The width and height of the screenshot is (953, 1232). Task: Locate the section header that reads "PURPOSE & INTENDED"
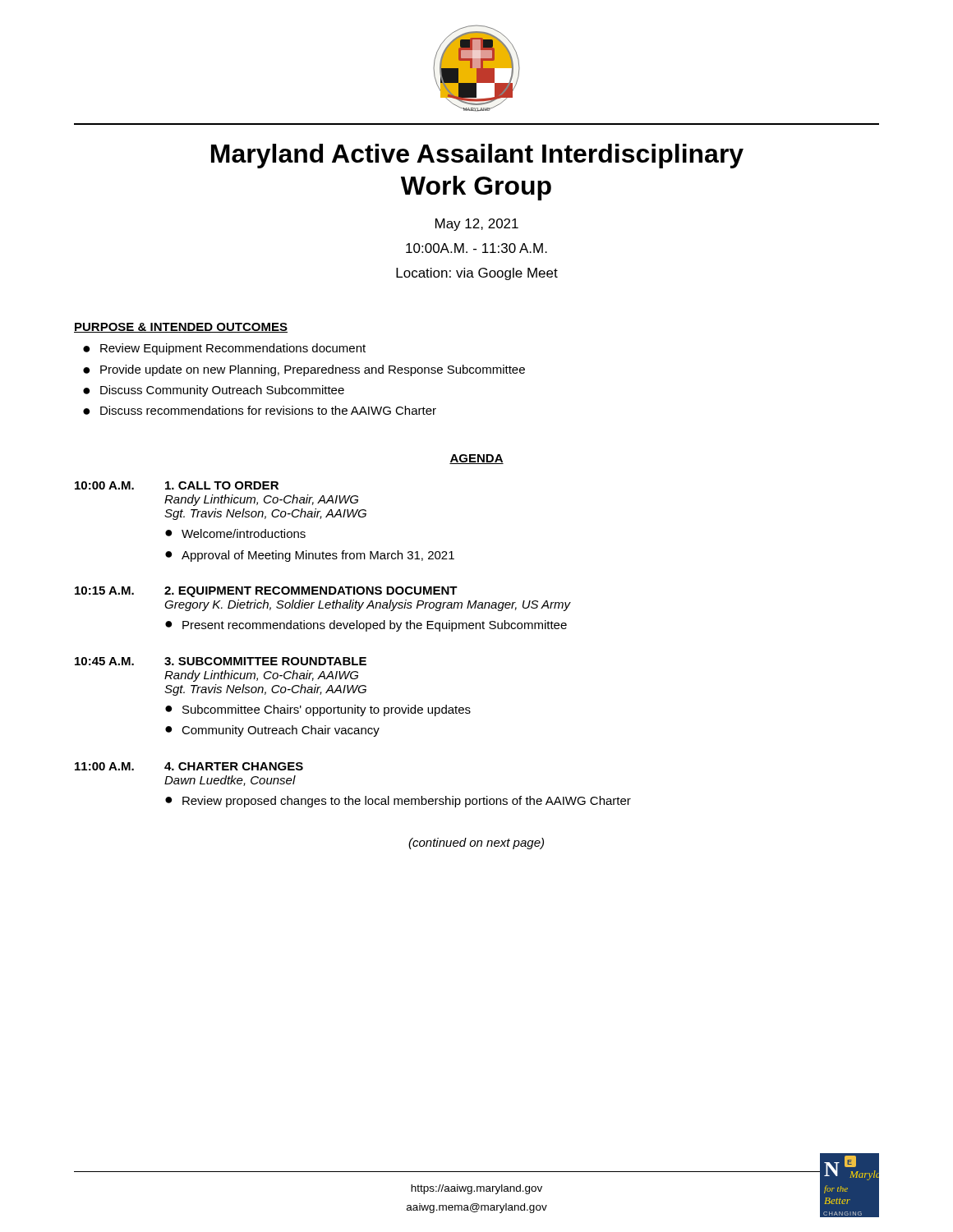pyautogui.click(x=181, y=327)
